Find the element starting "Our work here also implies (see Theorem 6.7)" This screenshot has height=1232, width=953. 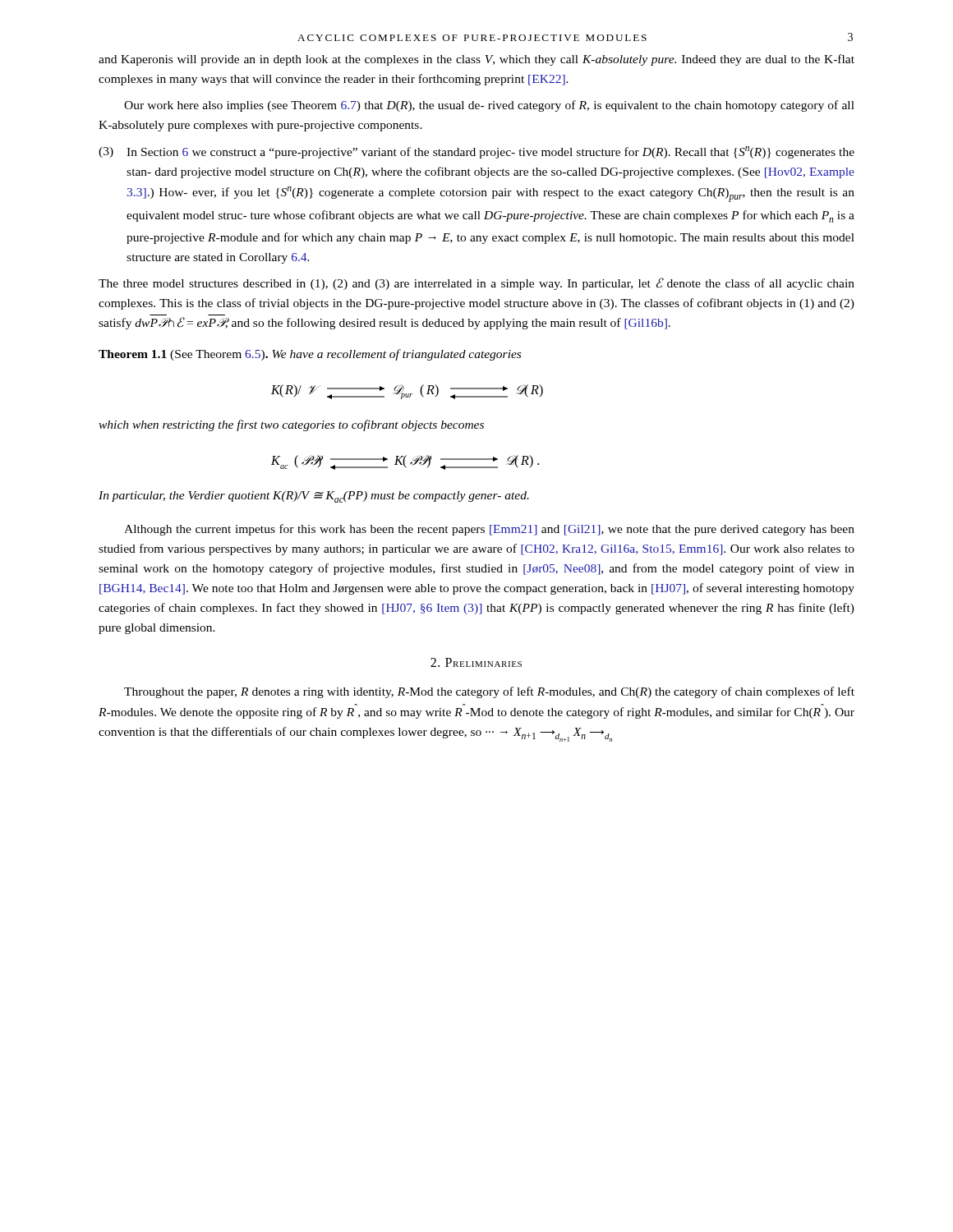(476, 115)
